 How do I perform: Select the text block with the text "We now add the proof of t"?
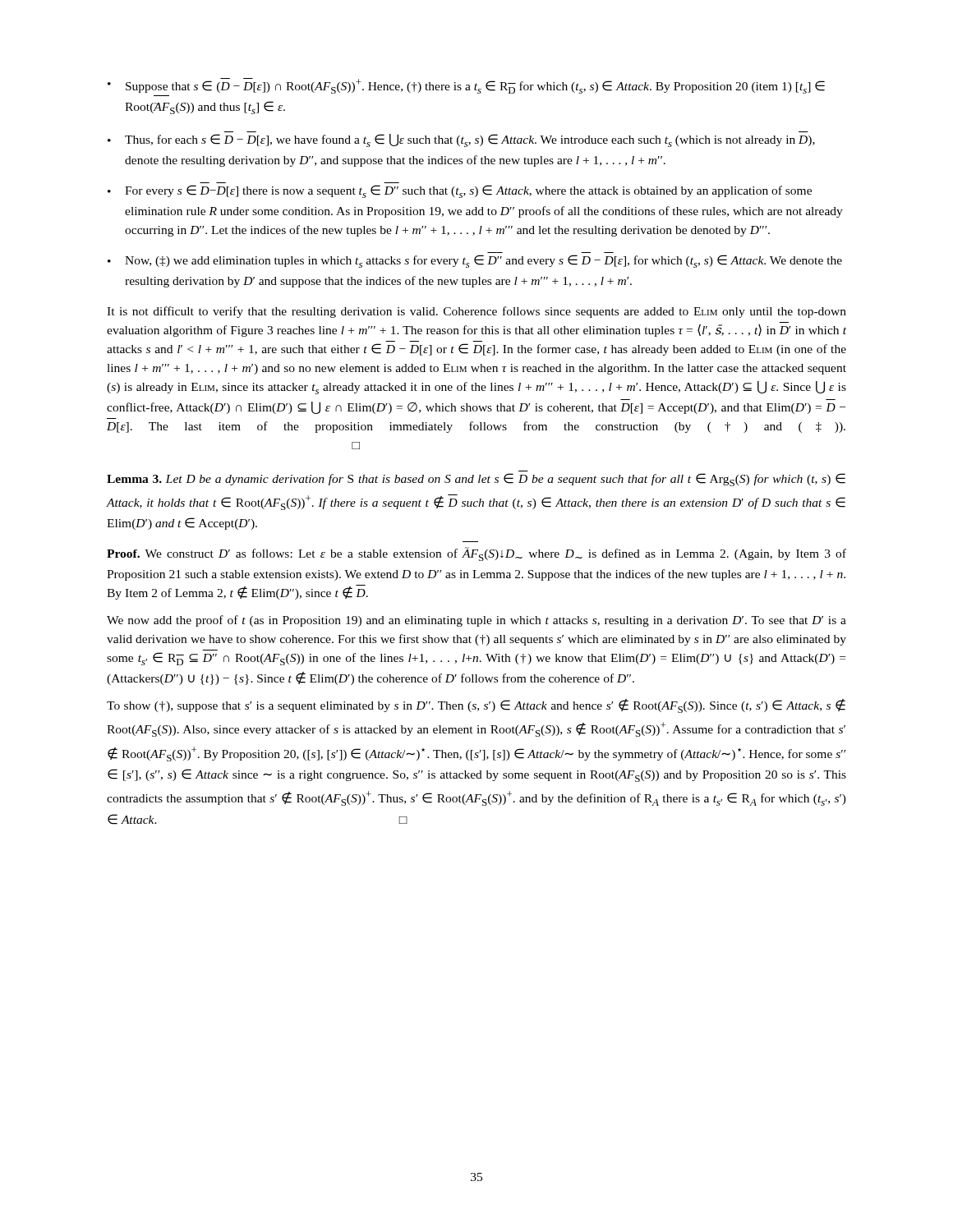[476, 649]
